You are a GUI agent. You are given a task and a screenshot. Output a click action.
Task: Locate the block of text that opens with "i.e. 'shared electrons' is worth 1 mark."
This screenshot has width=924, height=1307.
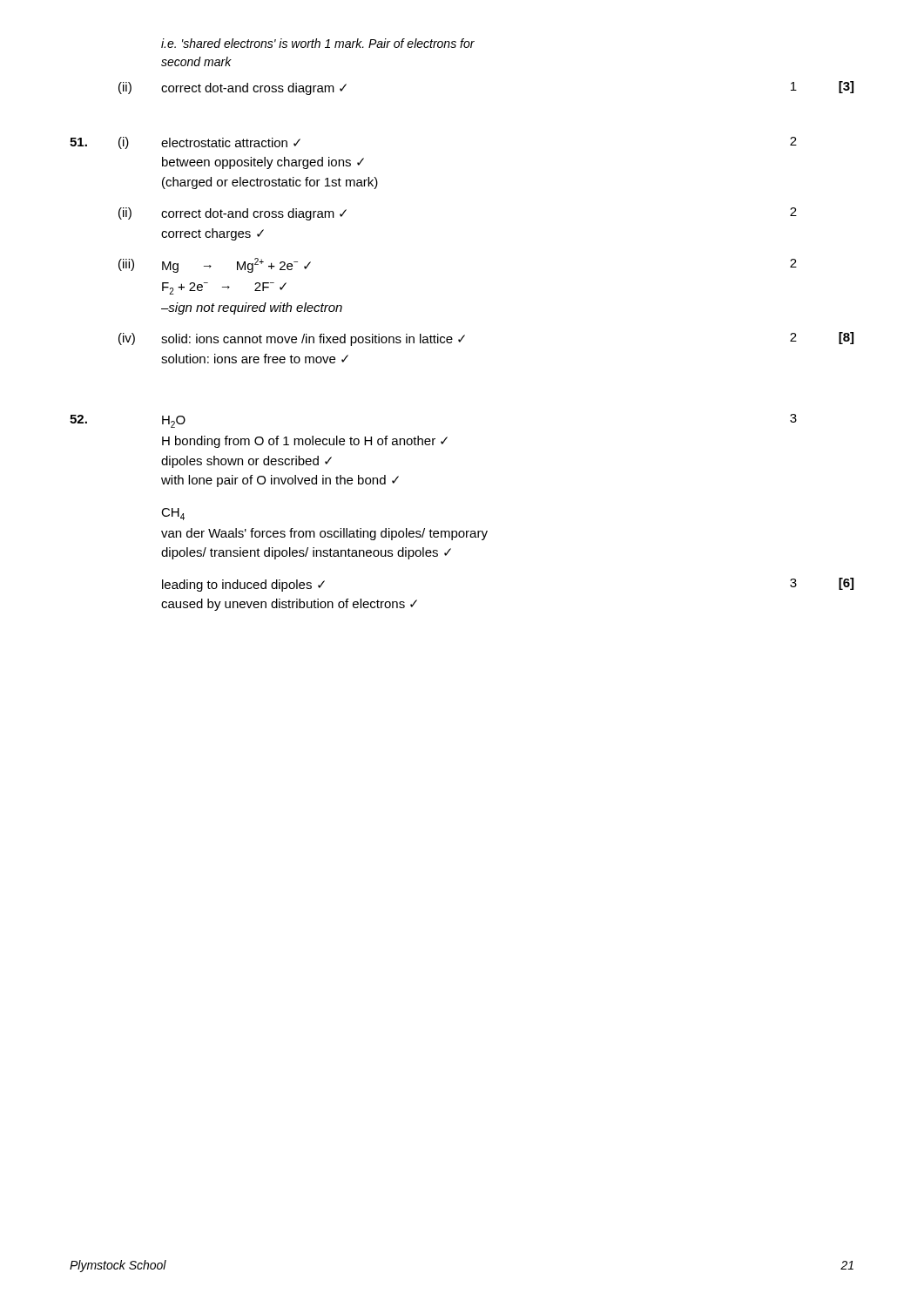pos(318,53)
